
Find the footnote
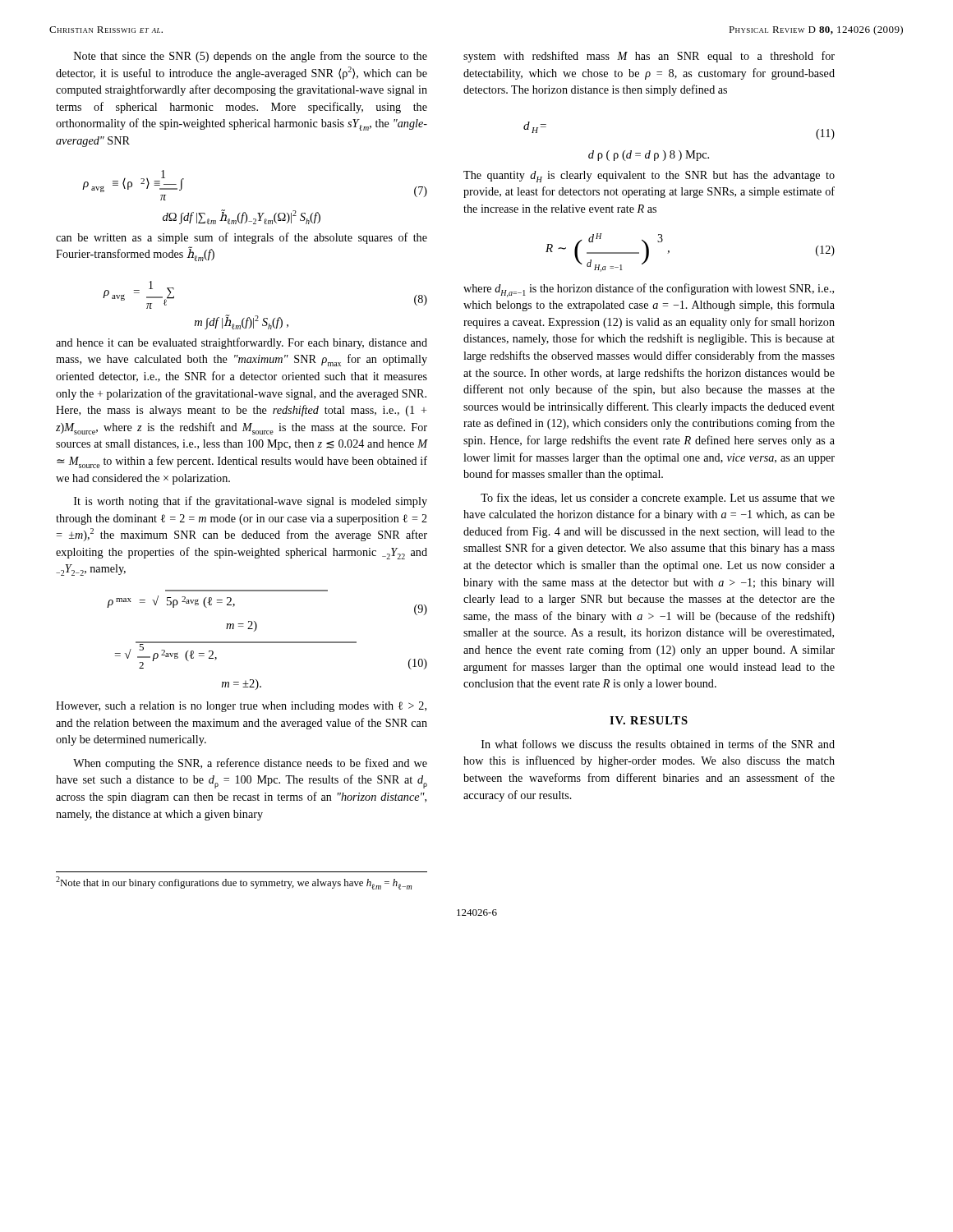pos(234,883)
